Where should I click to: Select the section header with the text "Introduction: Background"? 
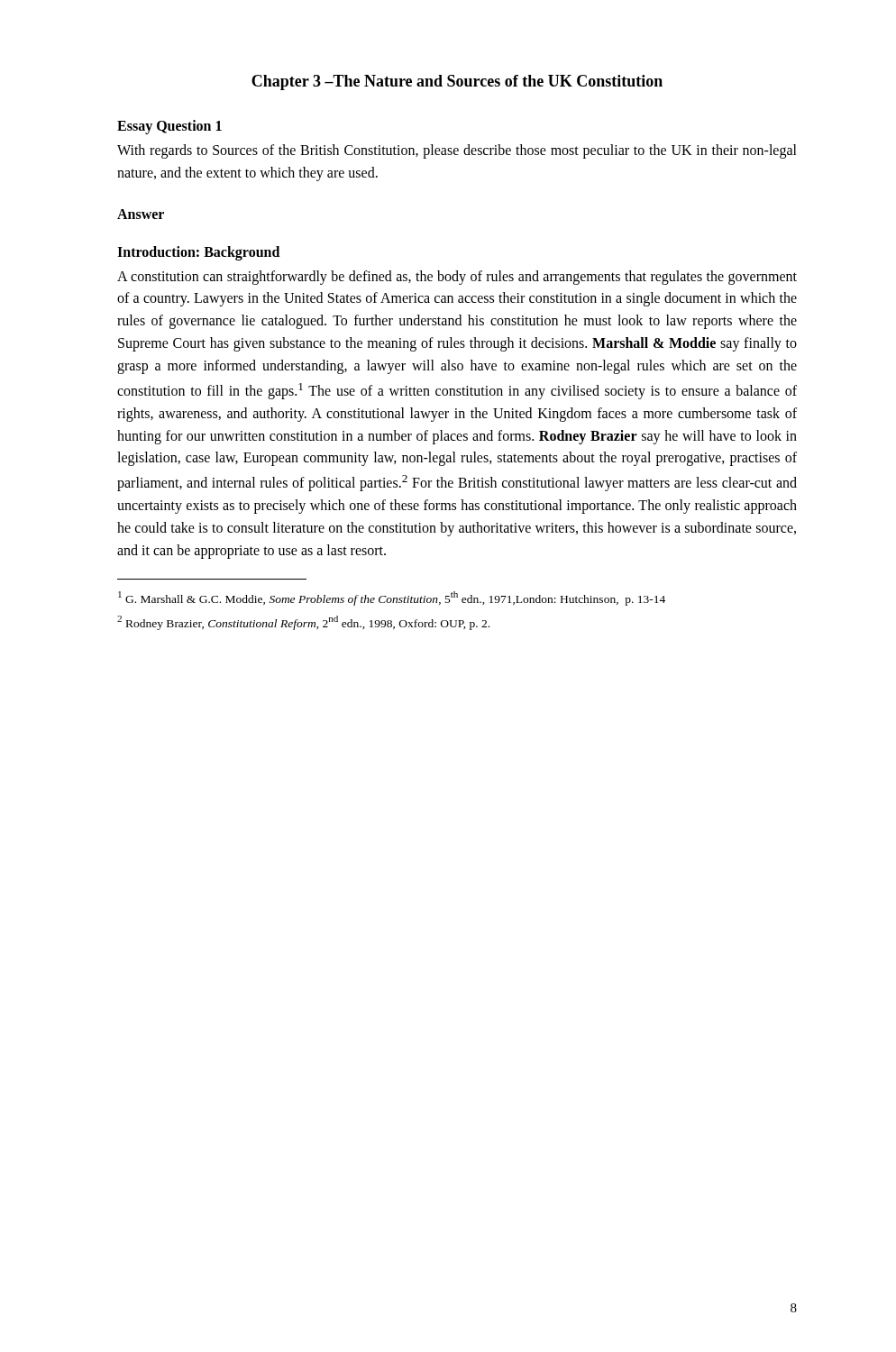pos(198,252)
